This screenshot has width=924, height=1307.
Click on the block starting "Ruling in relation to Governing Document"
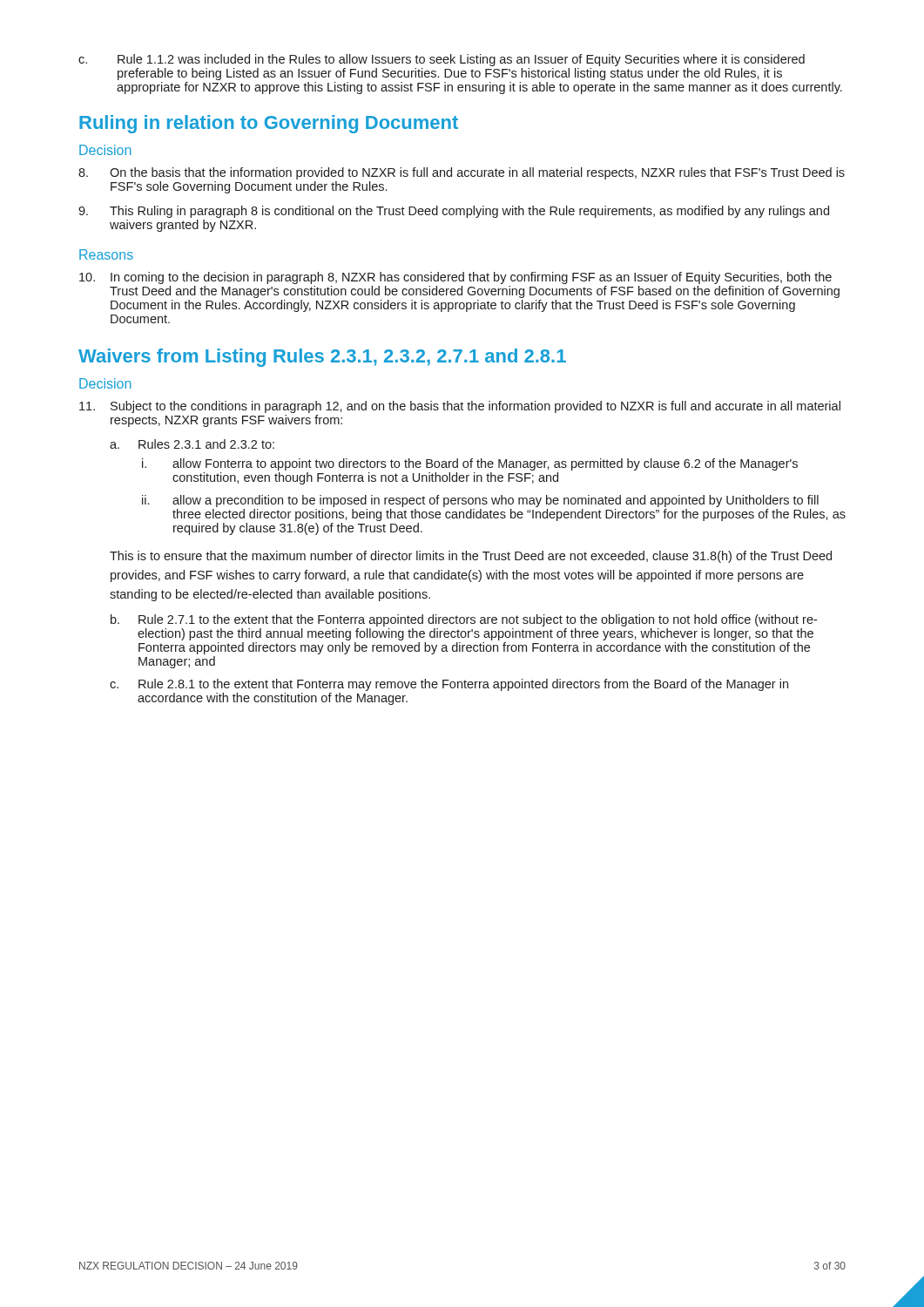[268, 122]
